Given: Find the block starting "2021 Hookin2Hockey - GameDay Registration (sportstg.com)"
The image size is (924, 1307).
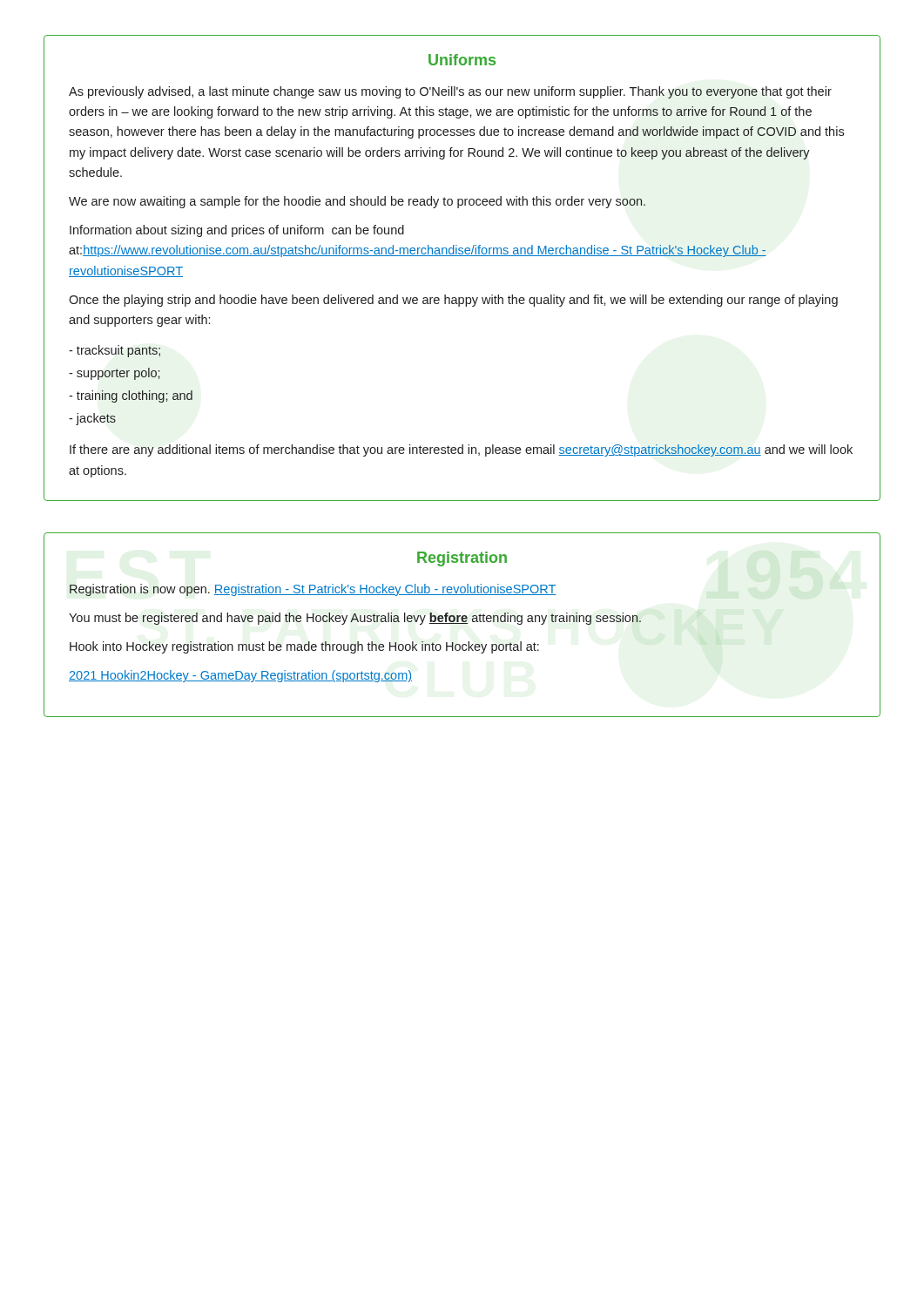Looking at the screenshot, I should tap(240, 676).
